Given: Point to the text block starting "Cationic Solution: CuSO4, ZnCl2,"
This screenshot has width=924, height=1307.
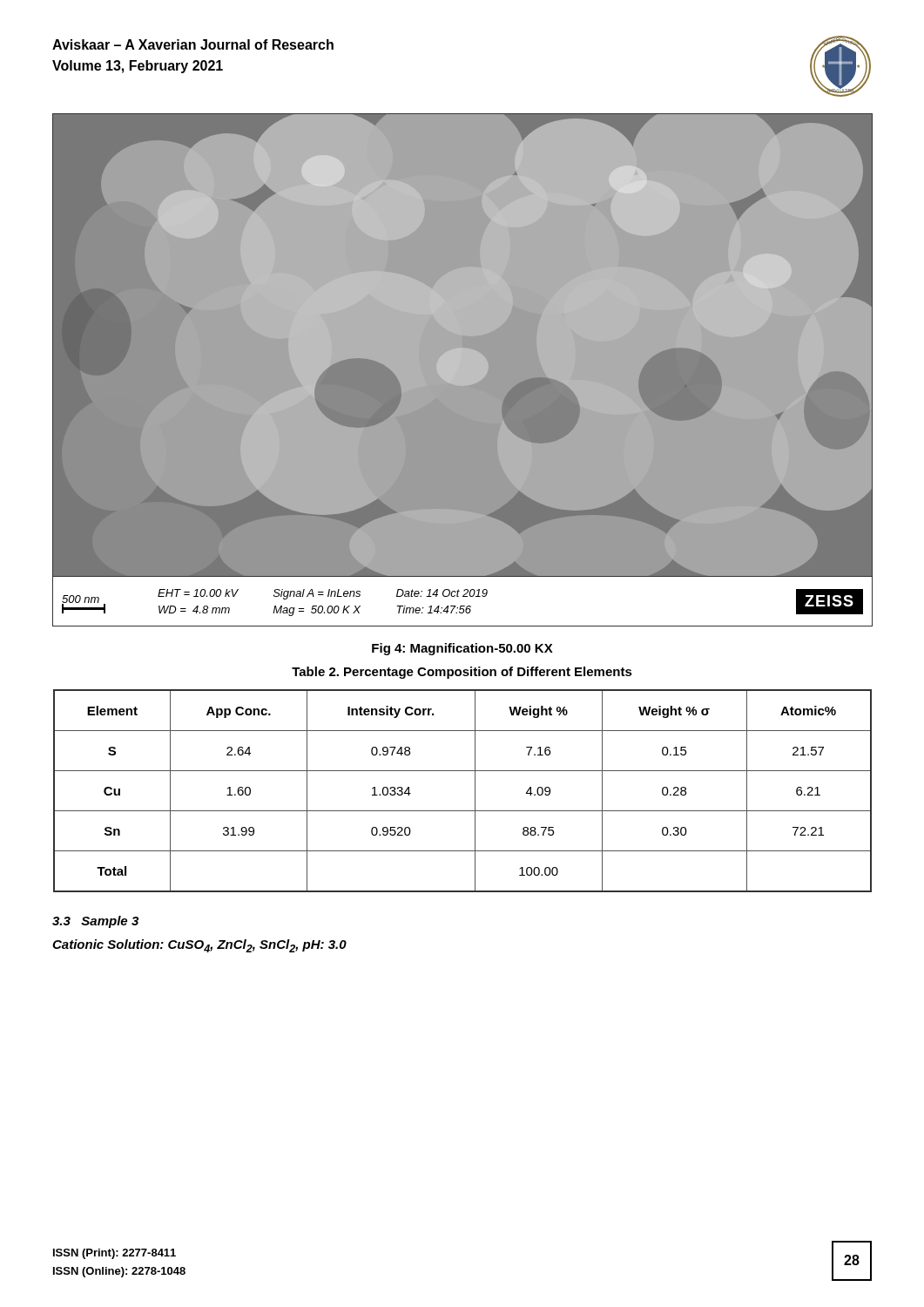Looking at the screenshot, I should (199, 946).
